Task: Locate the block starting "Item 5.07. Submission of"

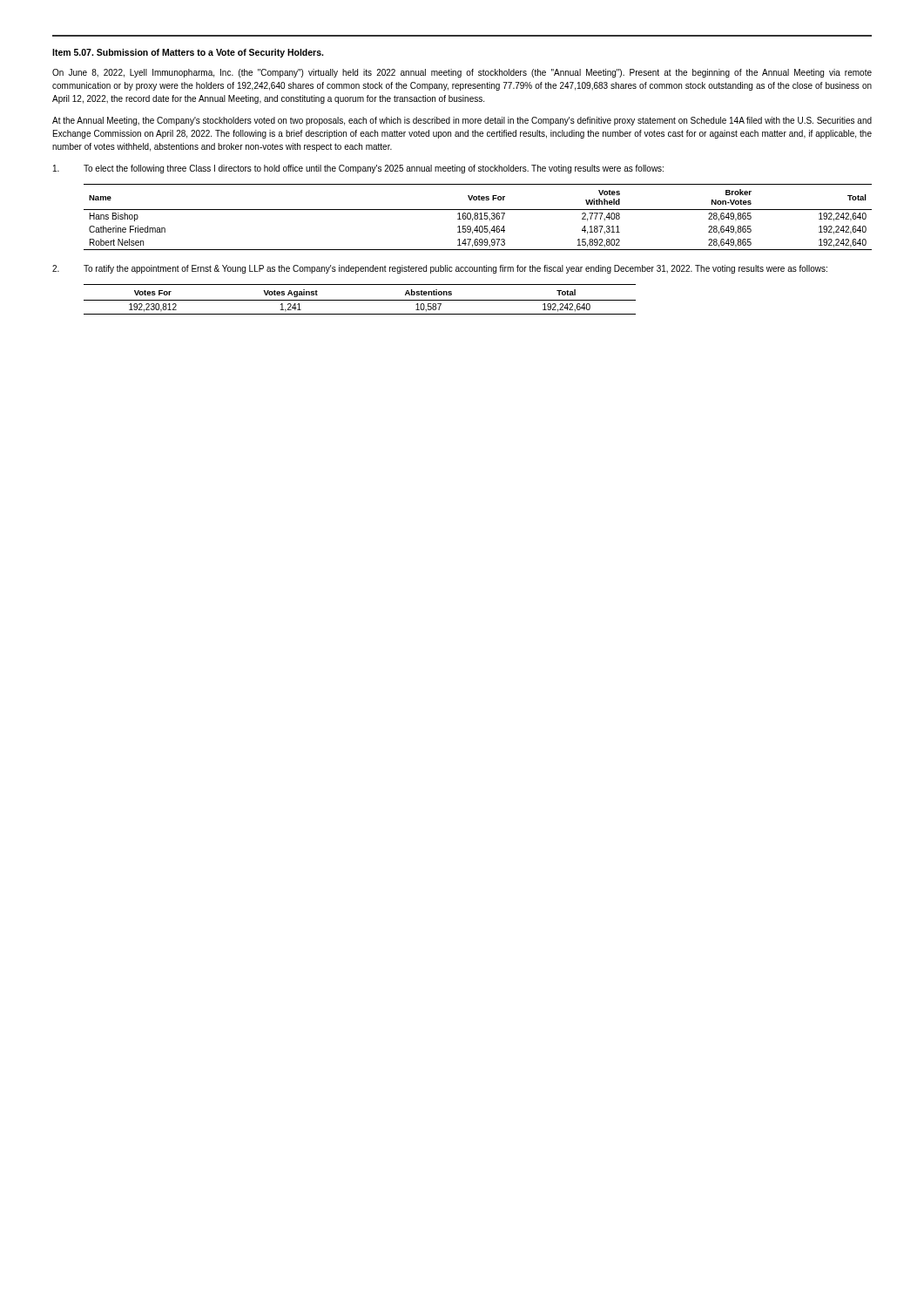Action: click(188, 52)
